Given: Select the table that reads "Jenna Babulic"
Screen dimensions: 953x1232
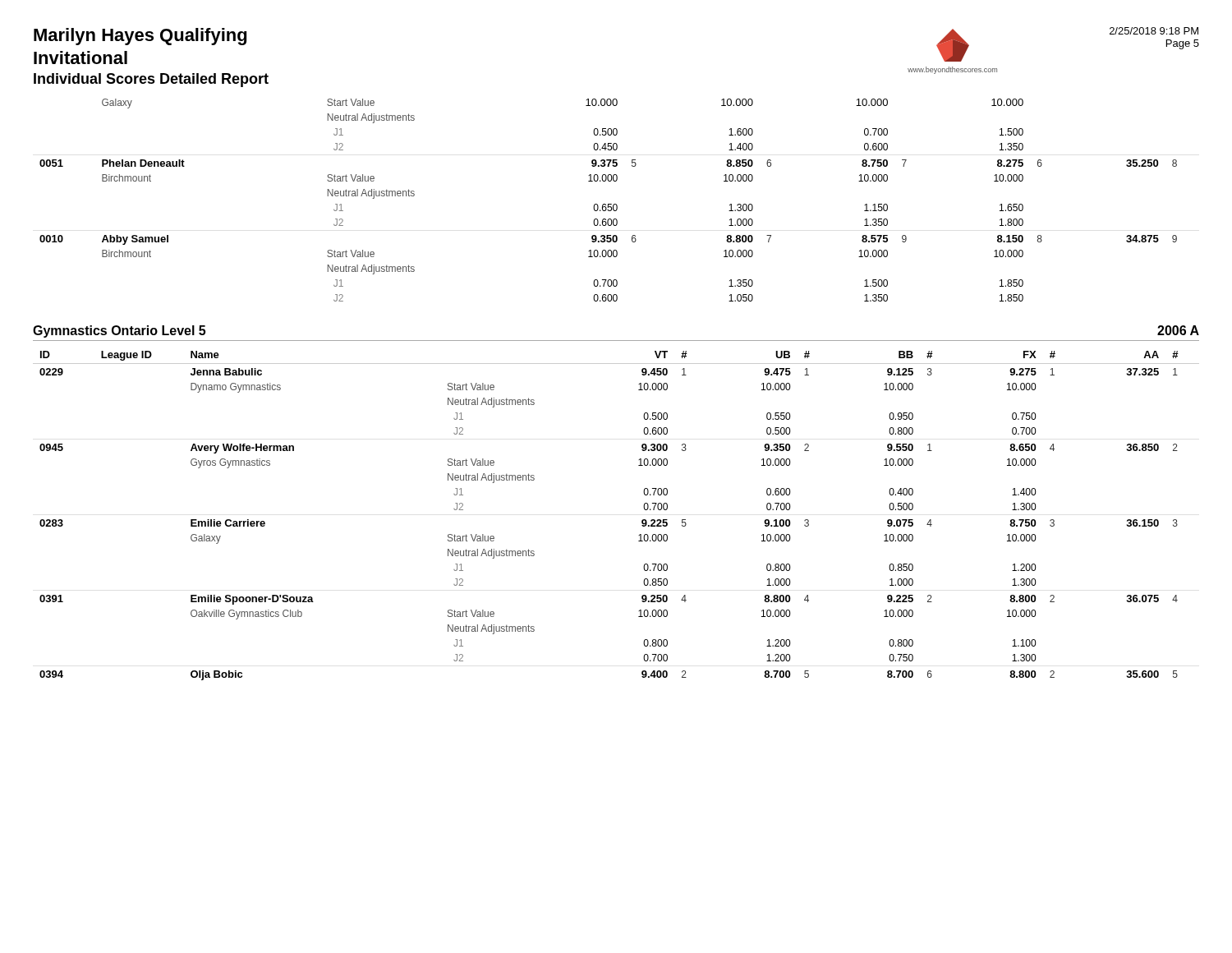Looking at the screenshot, I should point(616,514).
